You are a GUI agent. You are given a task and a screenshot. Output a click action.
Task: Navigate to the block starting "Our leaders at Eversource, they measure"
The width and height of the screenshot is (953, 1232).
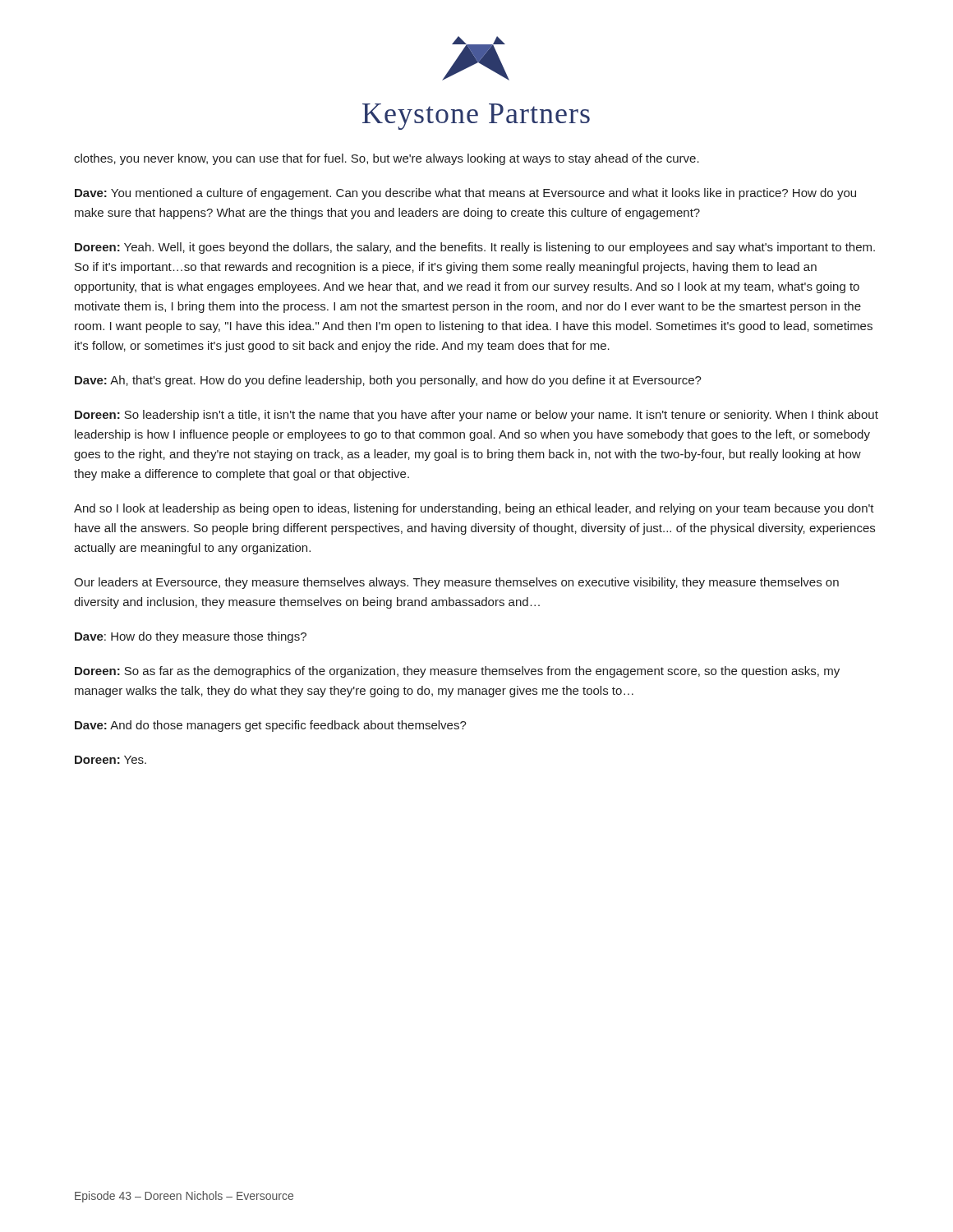tap(457, 592)
